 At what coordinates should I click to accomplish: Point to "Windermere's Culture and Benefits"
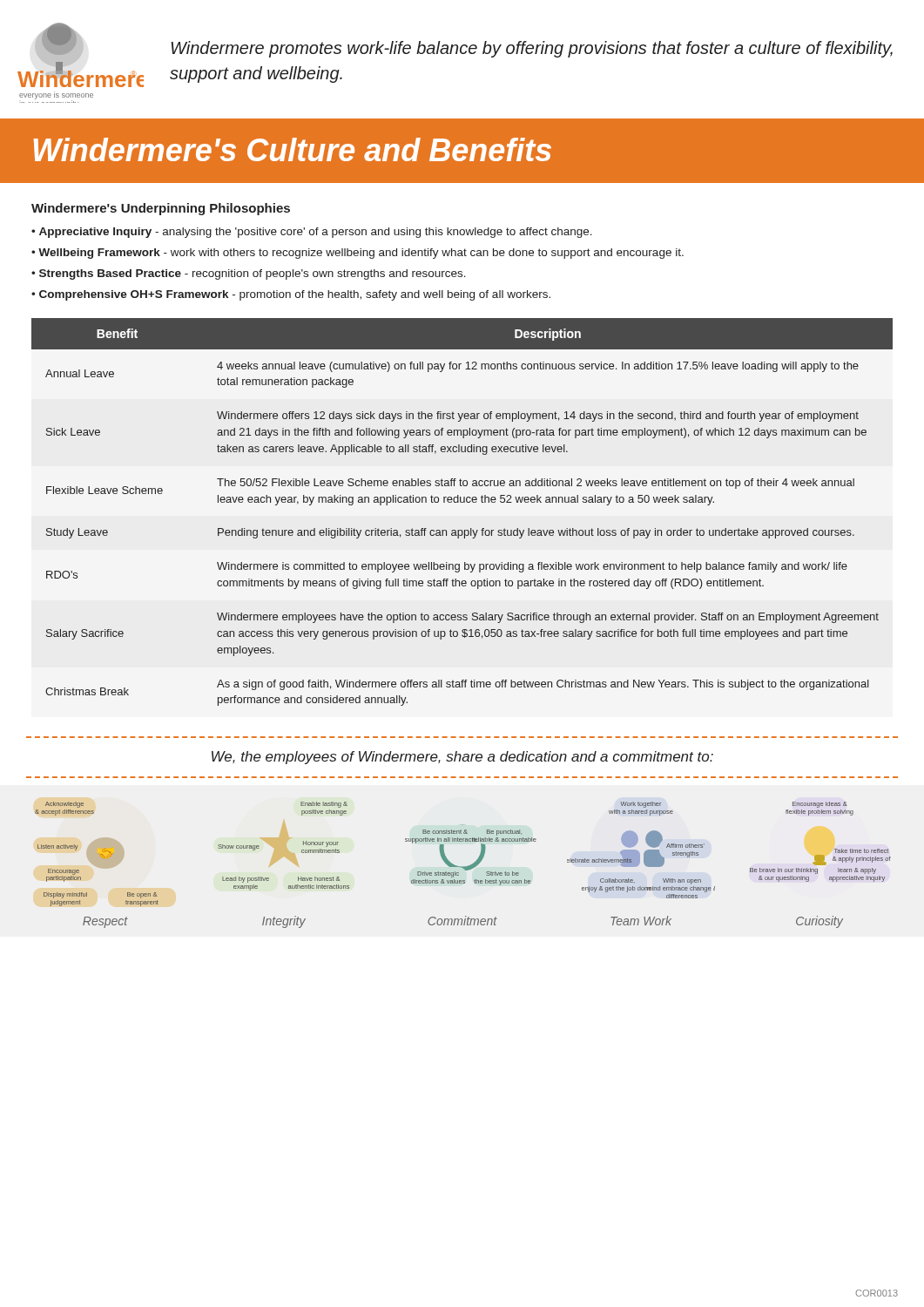click(x=462, y=151)
